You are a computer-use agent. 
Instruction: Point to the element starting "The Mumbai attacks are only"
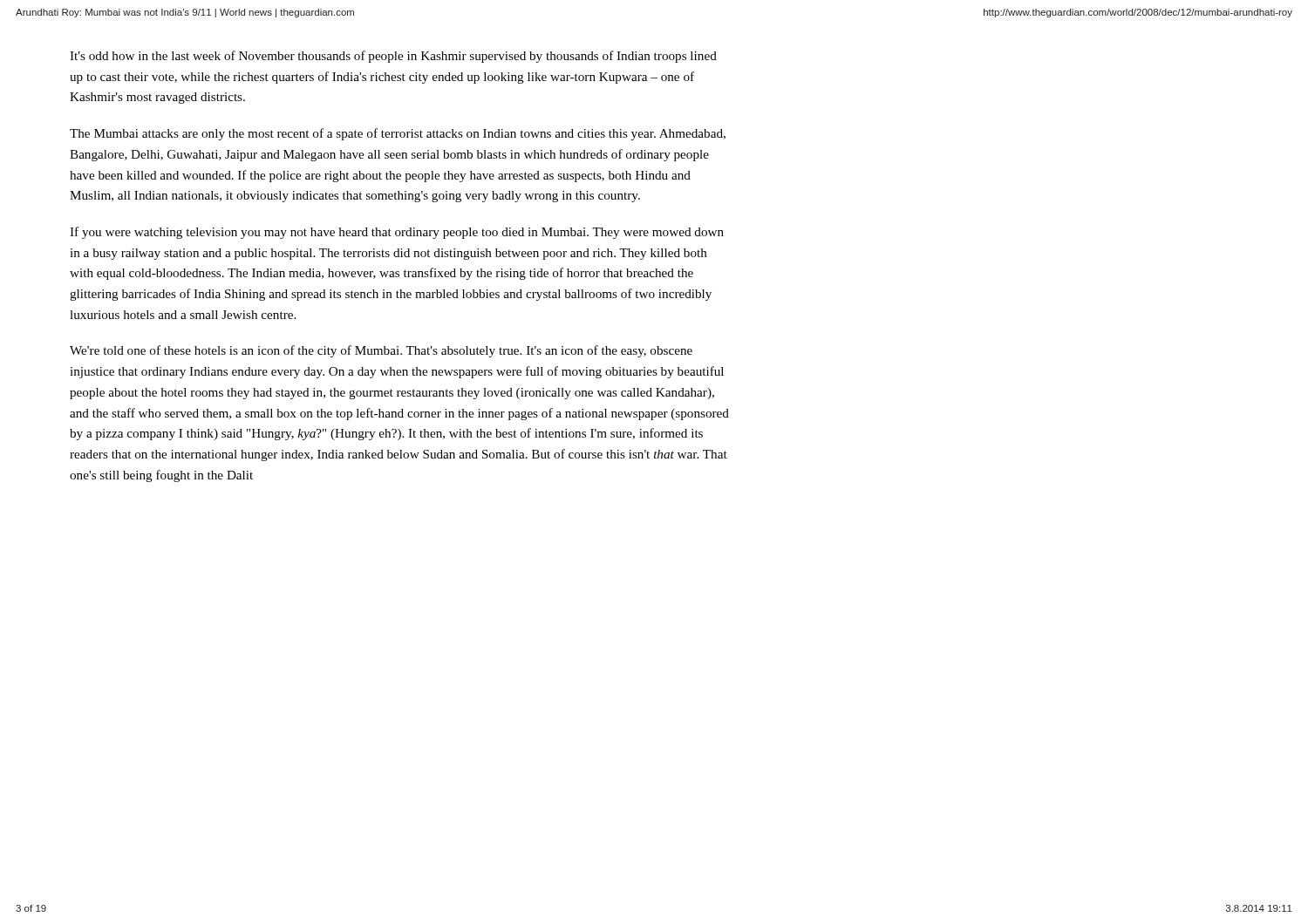398,164
